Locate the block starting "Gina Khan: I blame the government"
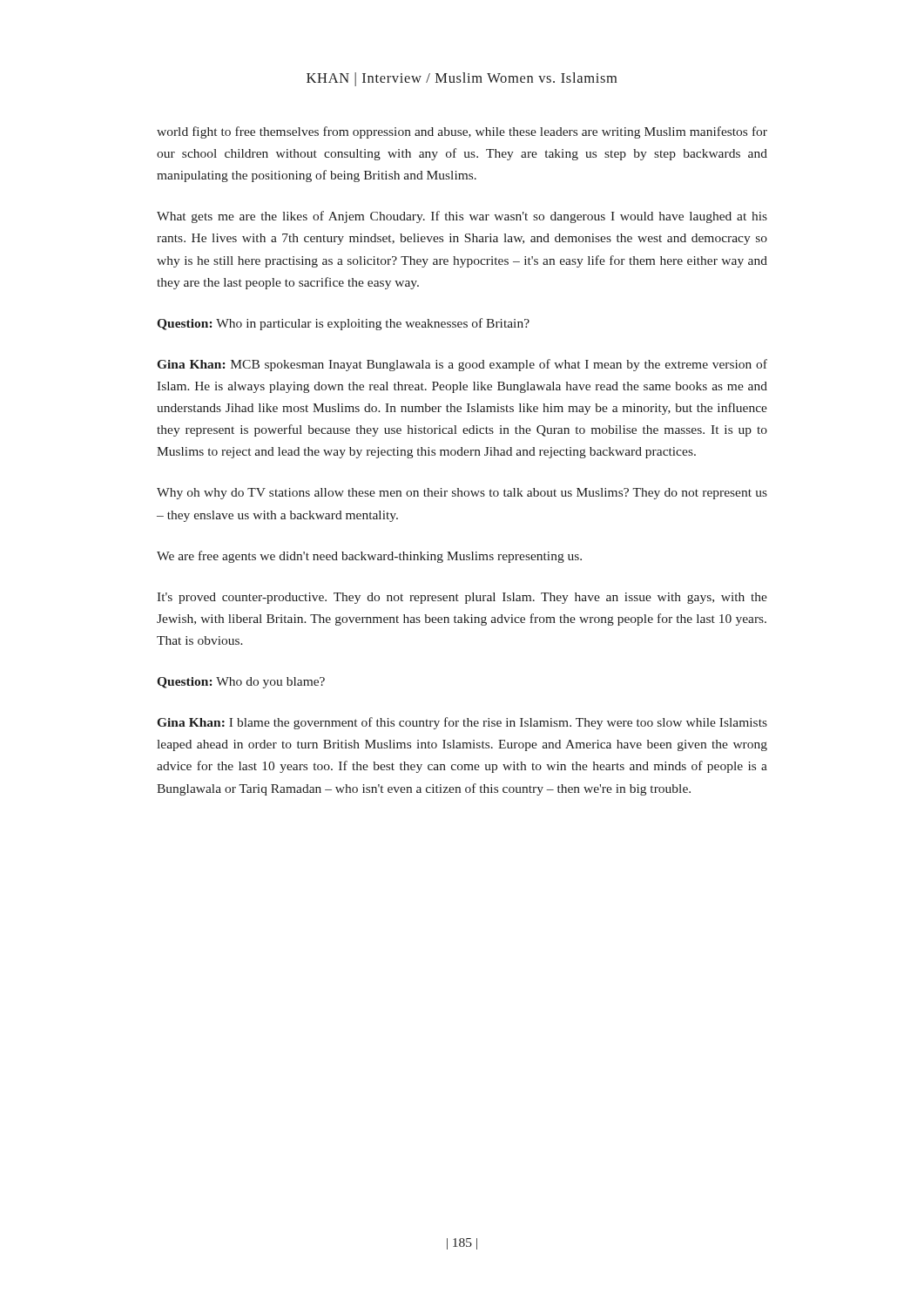The width and height of the screenshot is (924, 1307). coord(462,755)
